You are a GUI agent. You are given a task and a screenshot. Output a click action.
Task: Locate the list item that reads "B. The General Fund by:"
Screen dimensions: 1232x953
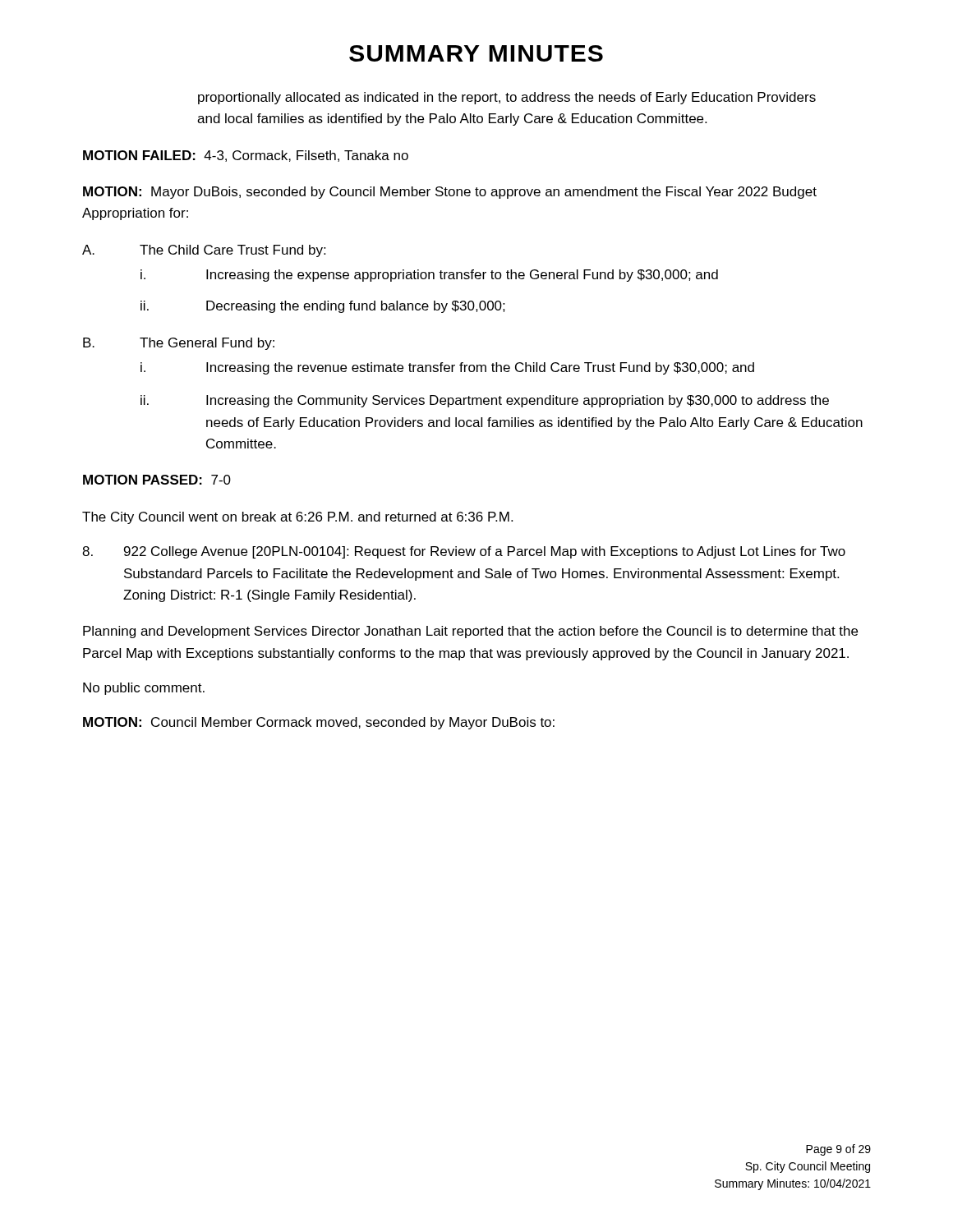click(x=179, y=344)
